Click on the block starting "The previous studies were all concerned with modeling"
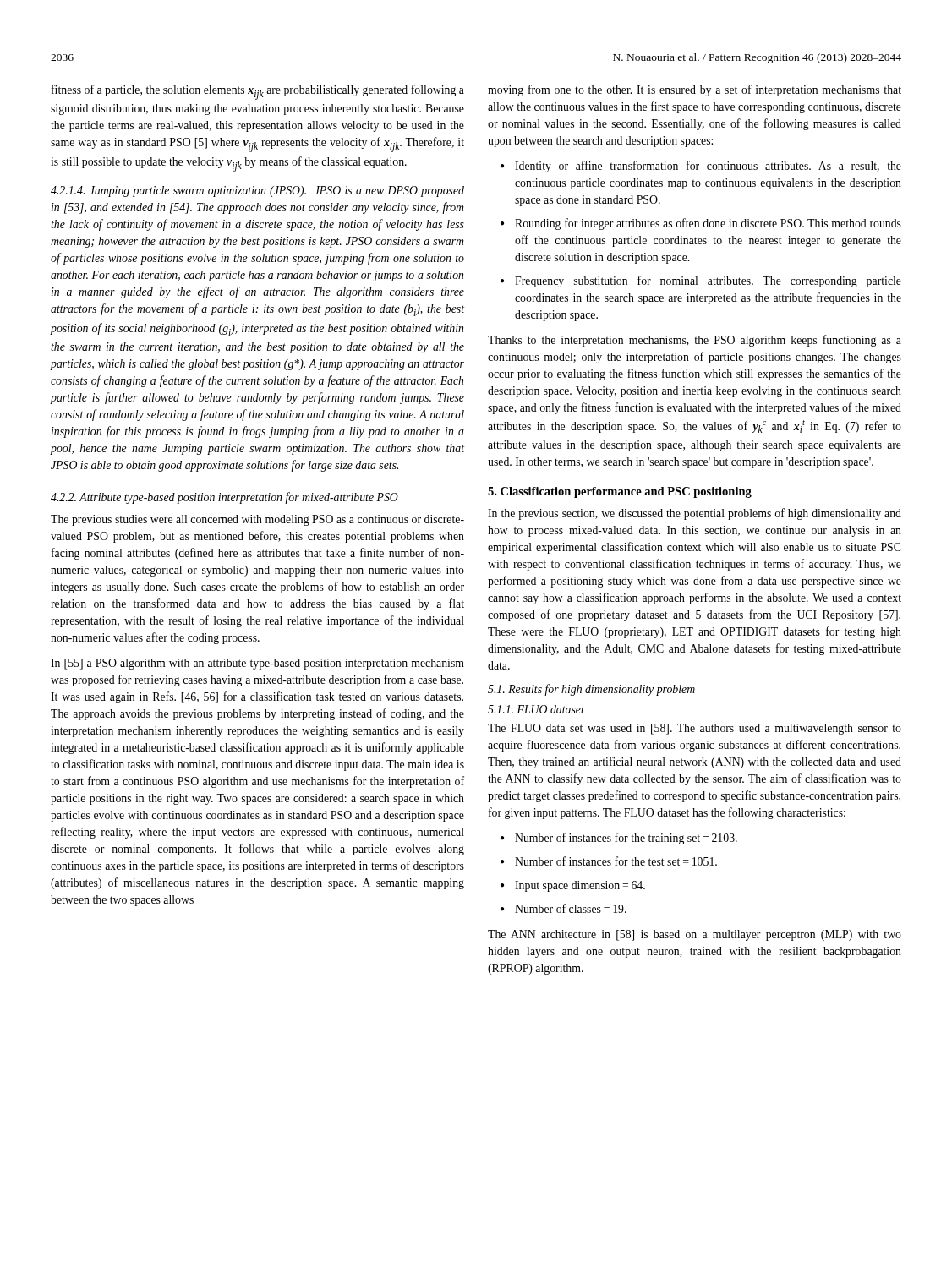Viewport: 952px width, 1268px height. click(x=257, y=710)
